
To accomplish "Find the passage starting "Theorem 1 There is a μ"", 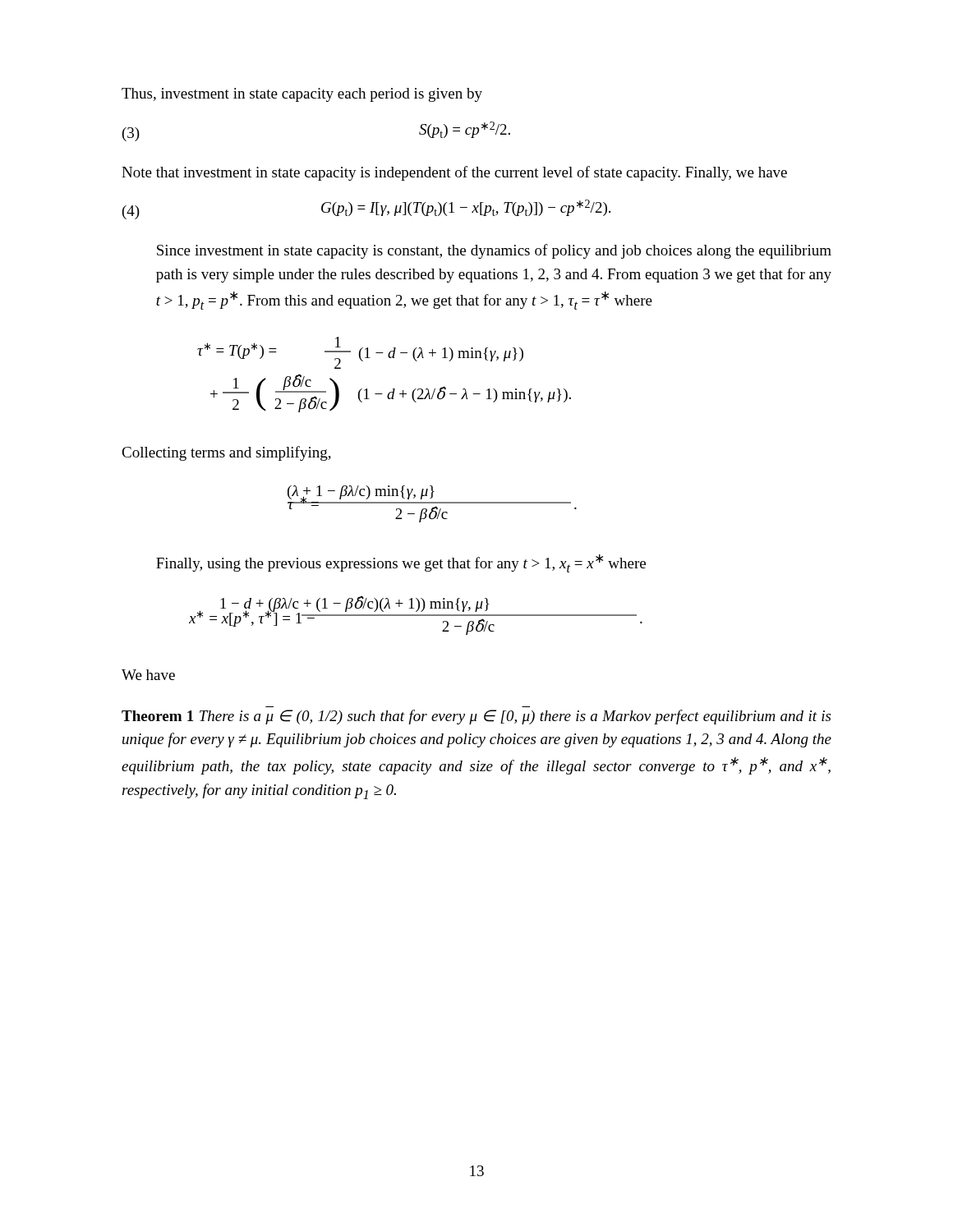I will (476, 754).
